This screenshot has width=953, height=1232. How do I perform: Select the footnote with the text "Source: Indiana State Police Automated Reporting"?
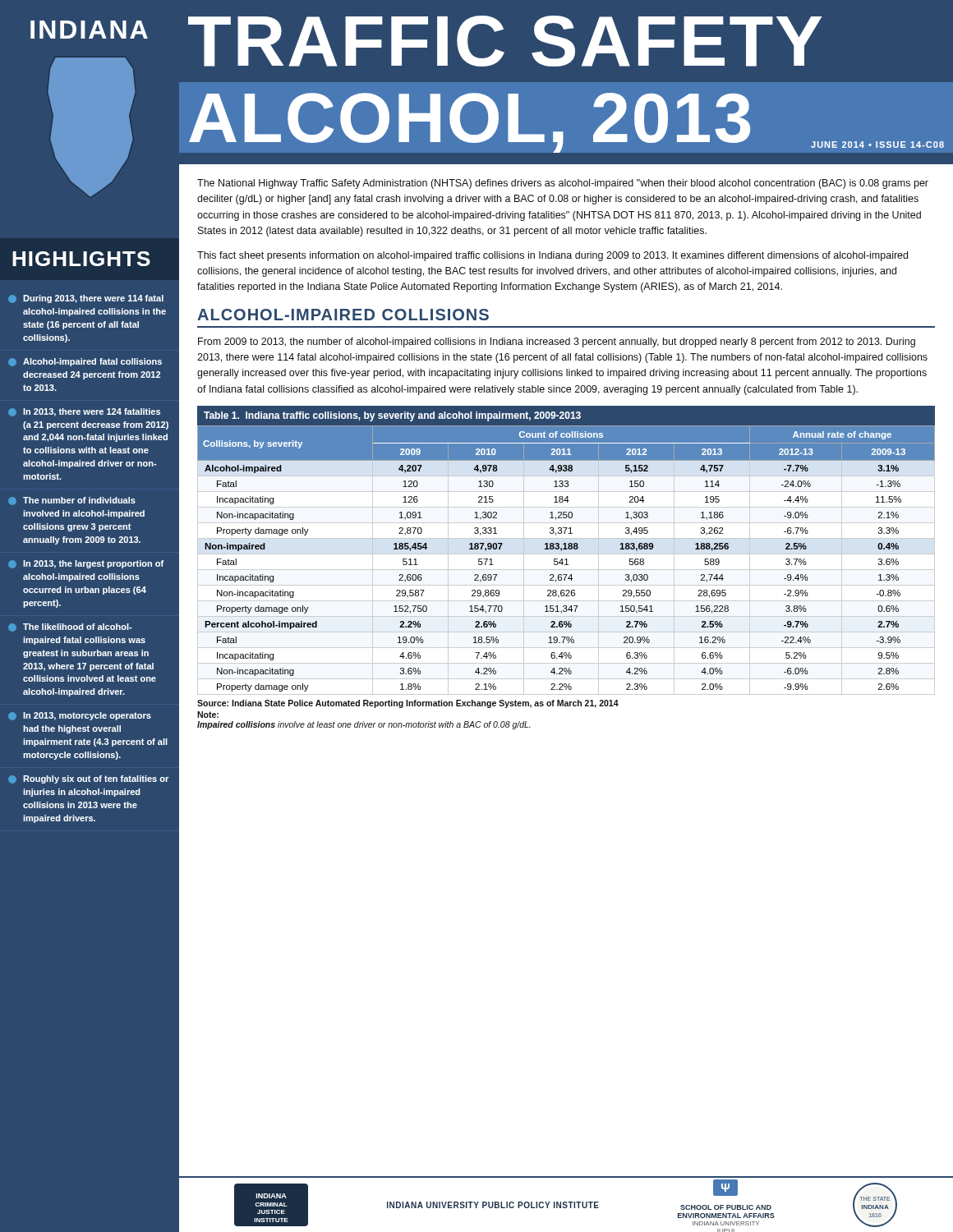(x=408, y=703)
